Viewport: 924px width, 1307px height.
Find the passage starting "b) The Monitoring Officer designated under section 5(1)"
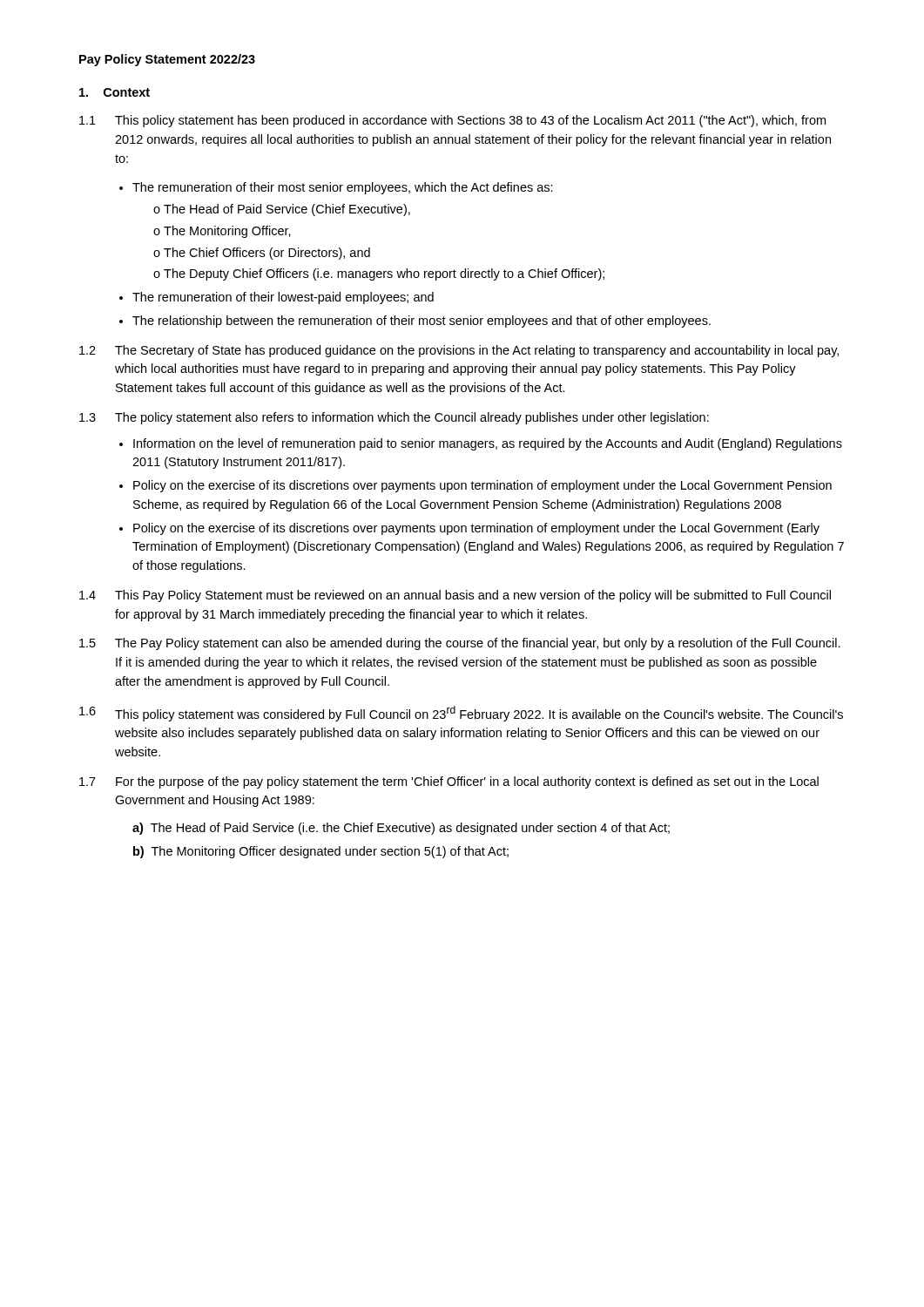click(321, 851)
